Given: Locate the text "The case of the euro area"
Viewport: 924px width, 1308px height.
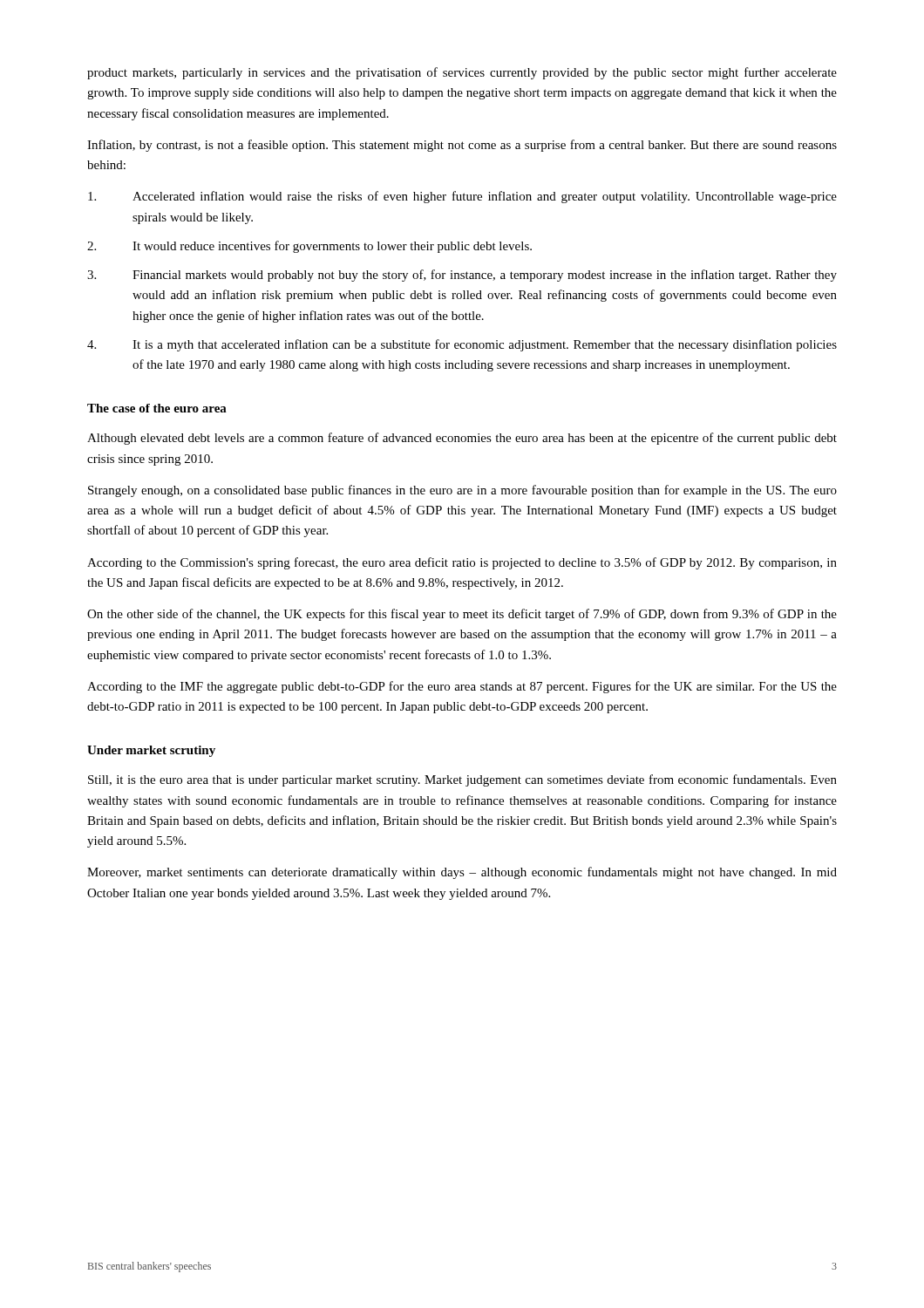Looking at the screenshot, I should click(157, 408).
